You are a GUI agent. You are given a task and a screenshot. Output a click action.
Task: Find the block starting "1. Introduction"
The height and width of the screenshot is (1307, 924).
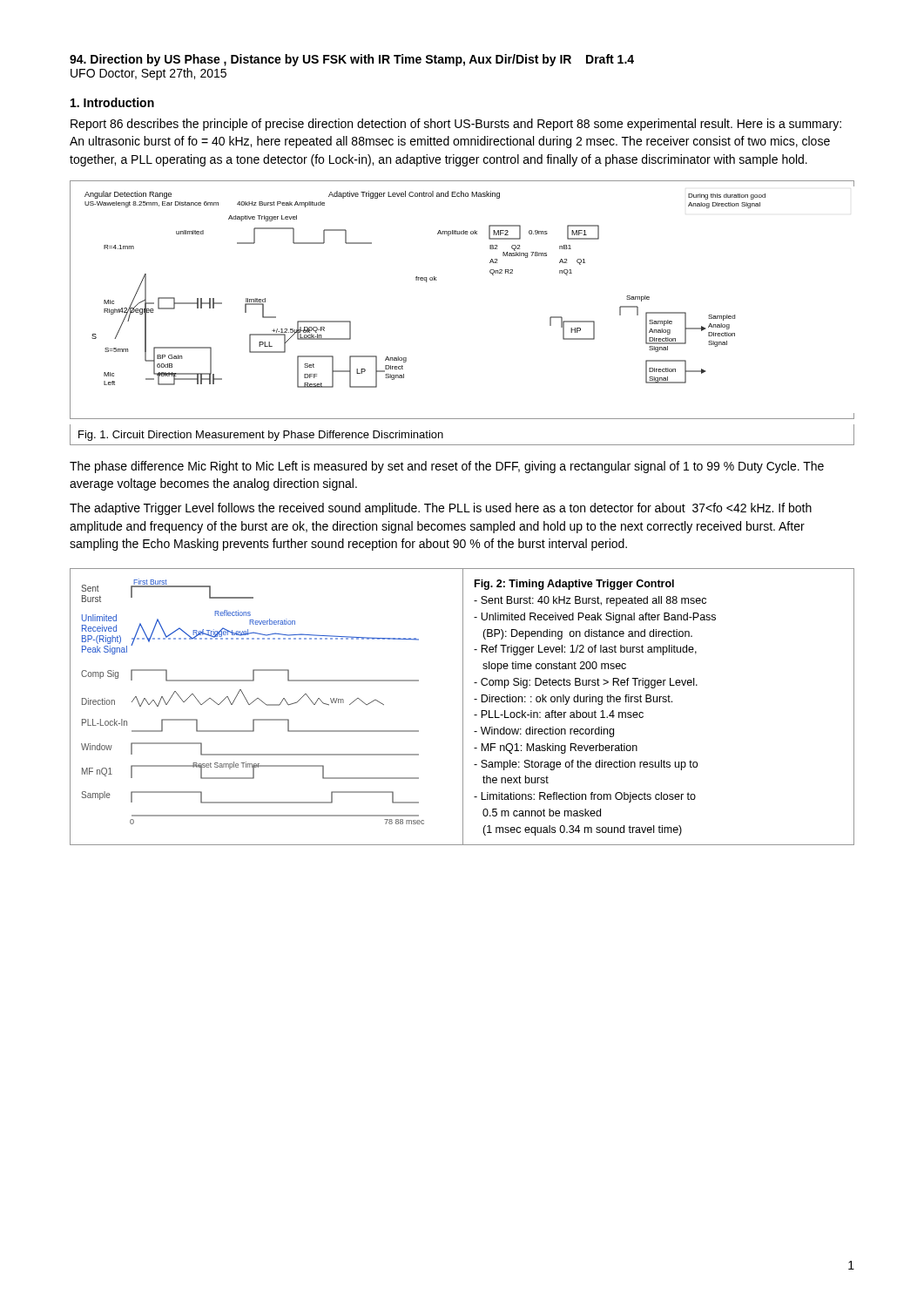click(x=112, y=103)
